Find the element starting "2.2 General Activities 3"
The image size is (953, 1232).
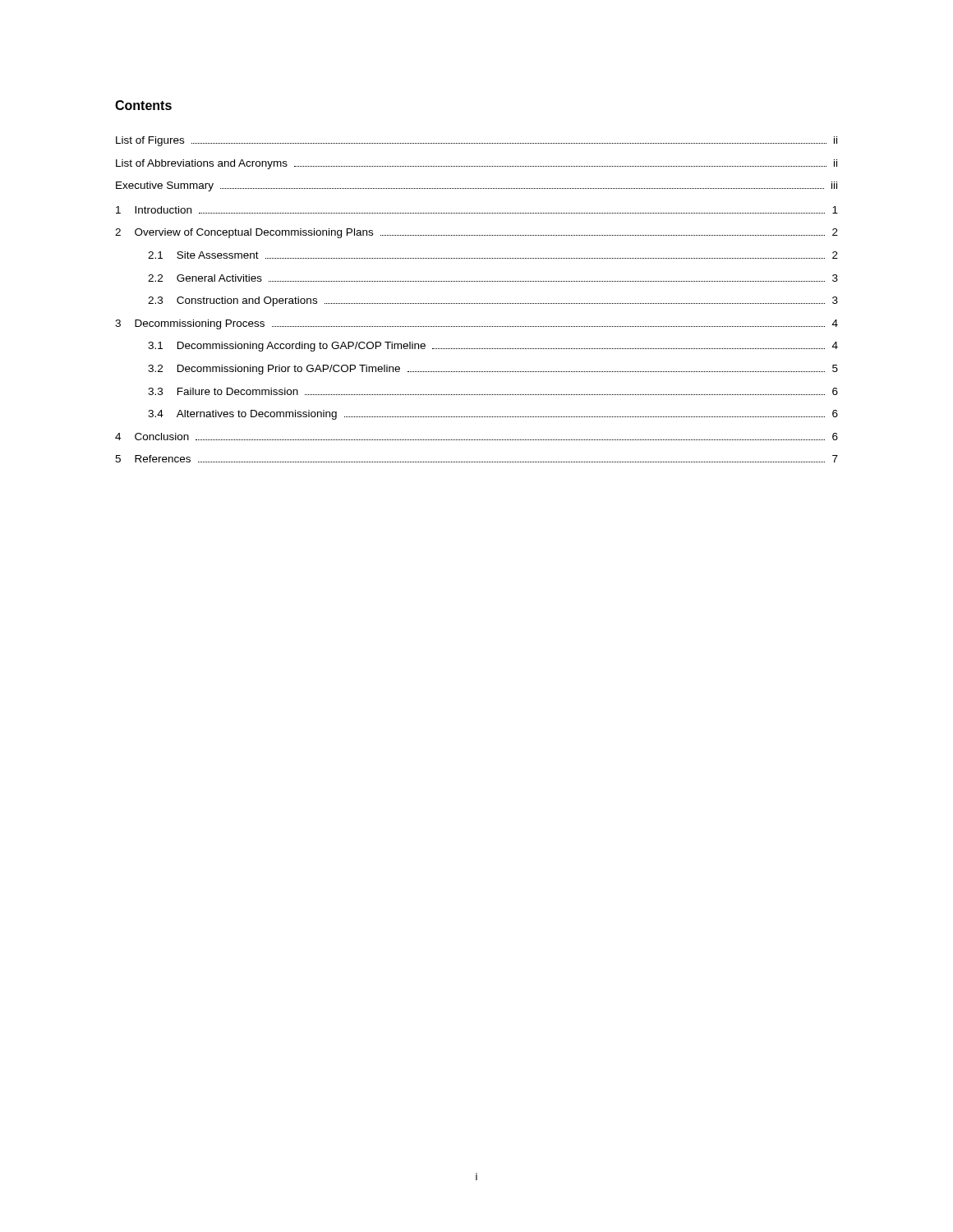tap(493, 278)
